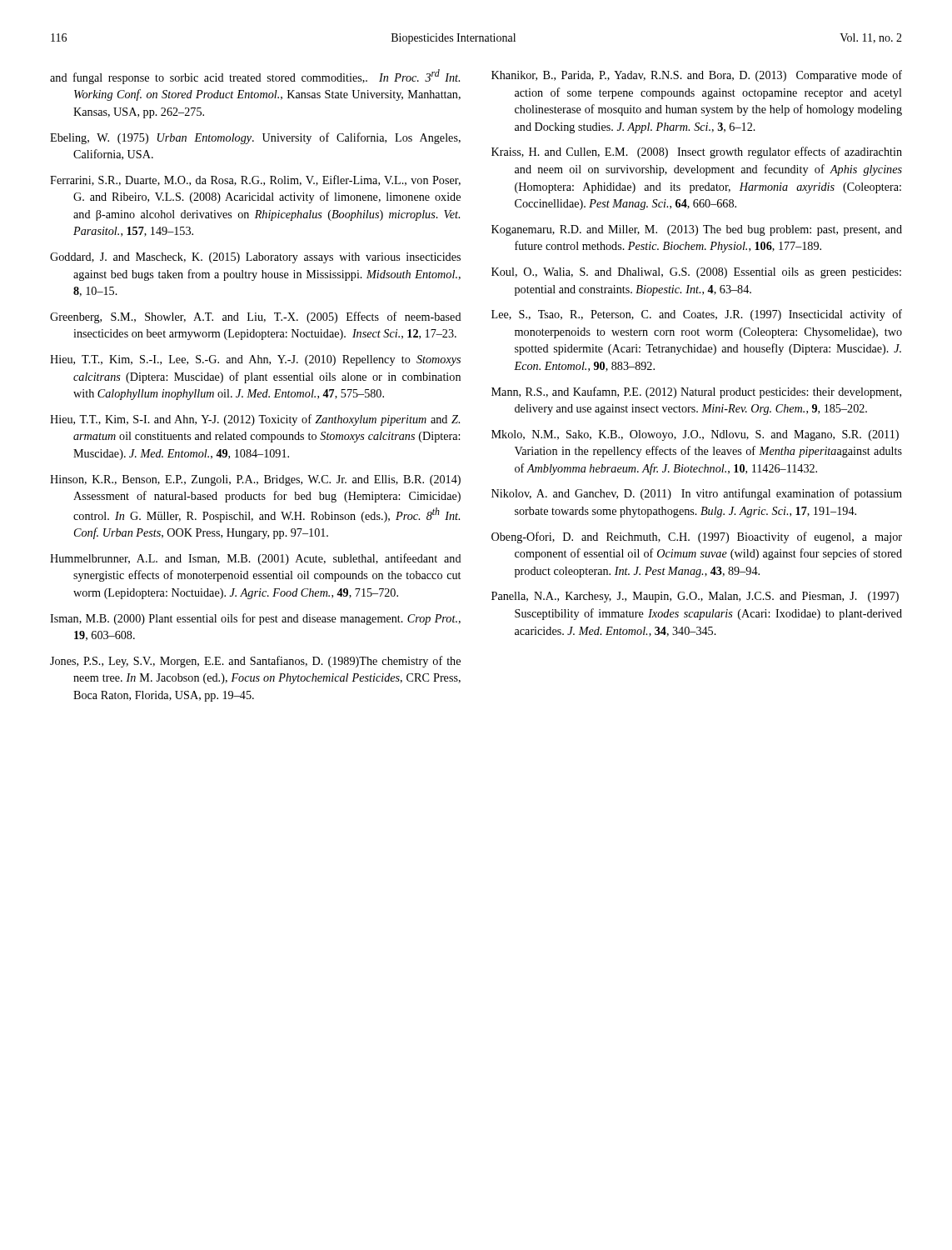
Task: Point to the passage starting "Koganemaru, R.D. and Miller, M. (2013) The bed"
Action: coord(696,238)
